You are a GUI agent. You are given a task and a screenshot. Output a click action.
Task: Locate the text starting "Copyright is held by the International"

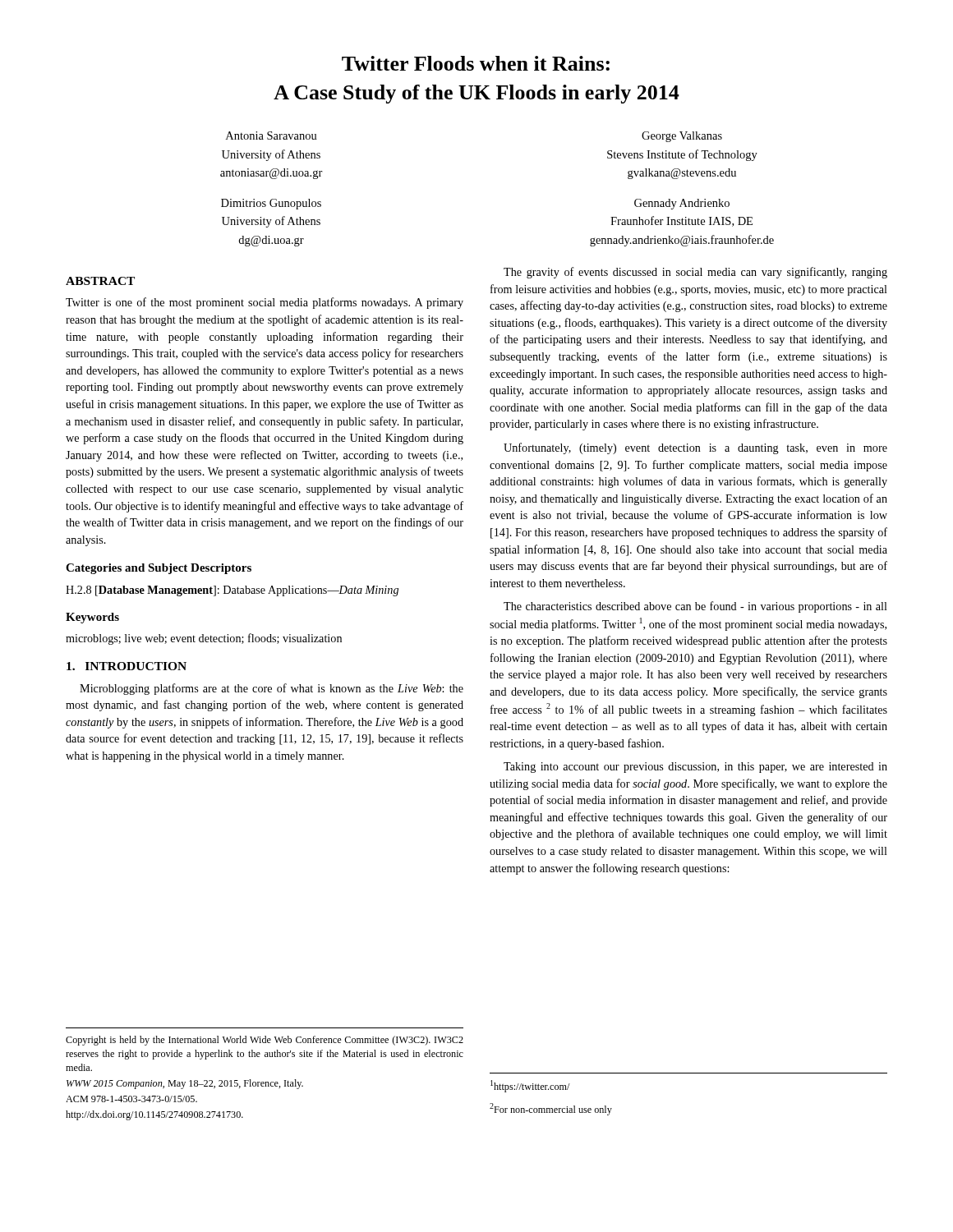coord(265,1077)
